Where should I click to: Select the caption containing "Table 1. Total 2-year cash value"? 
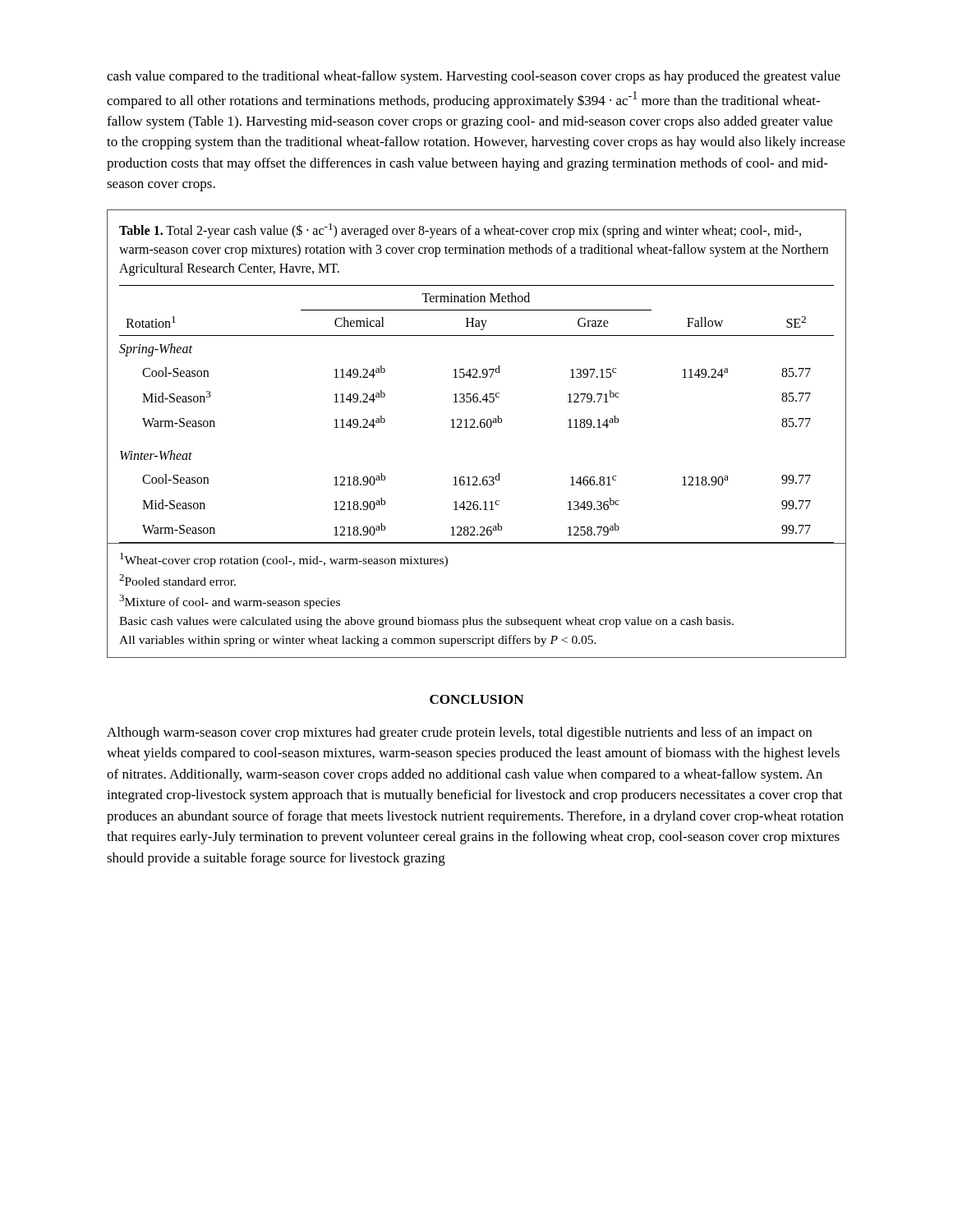coord(474,248)
